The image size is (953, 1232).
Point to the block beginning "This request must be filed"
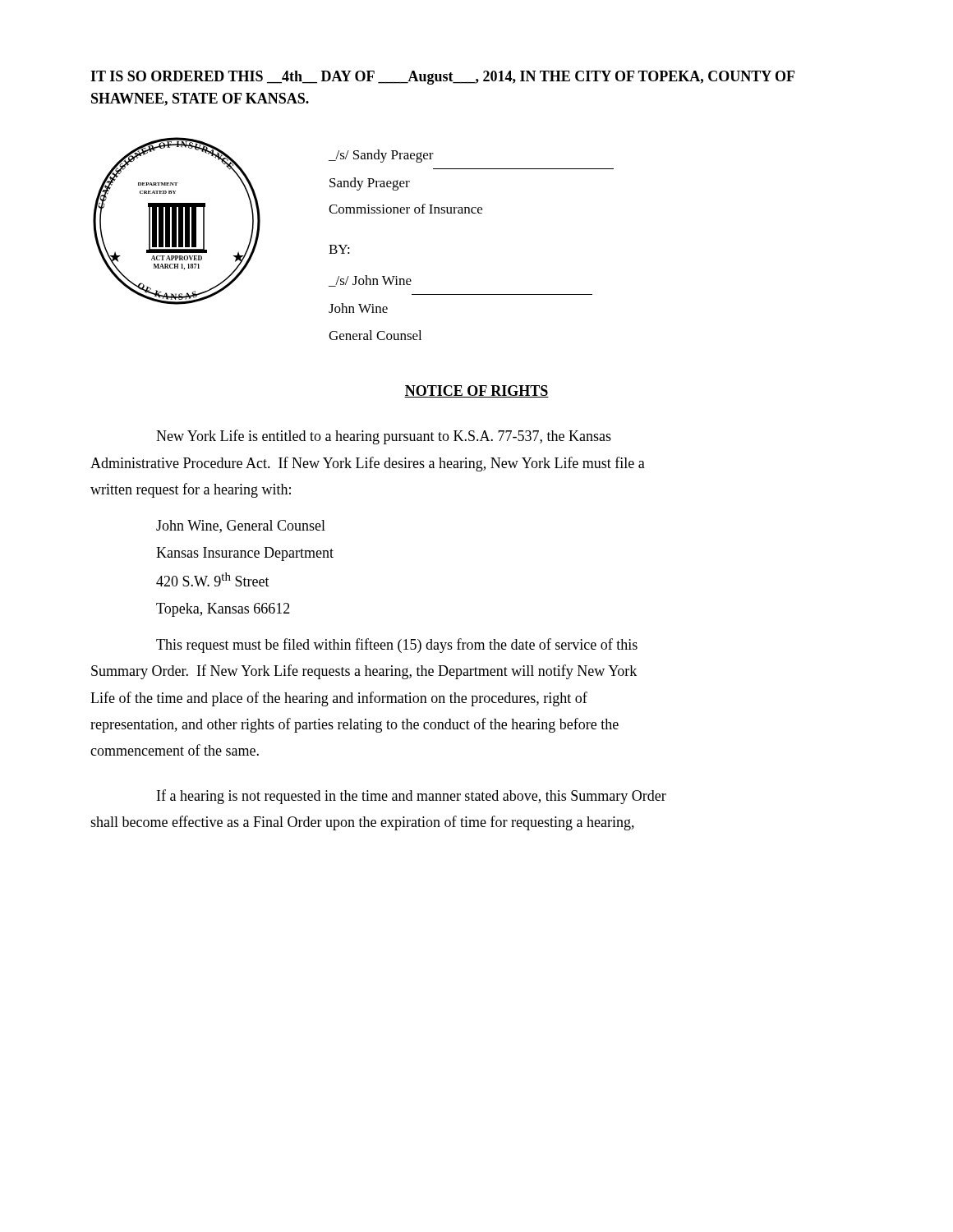coord(397,645)
